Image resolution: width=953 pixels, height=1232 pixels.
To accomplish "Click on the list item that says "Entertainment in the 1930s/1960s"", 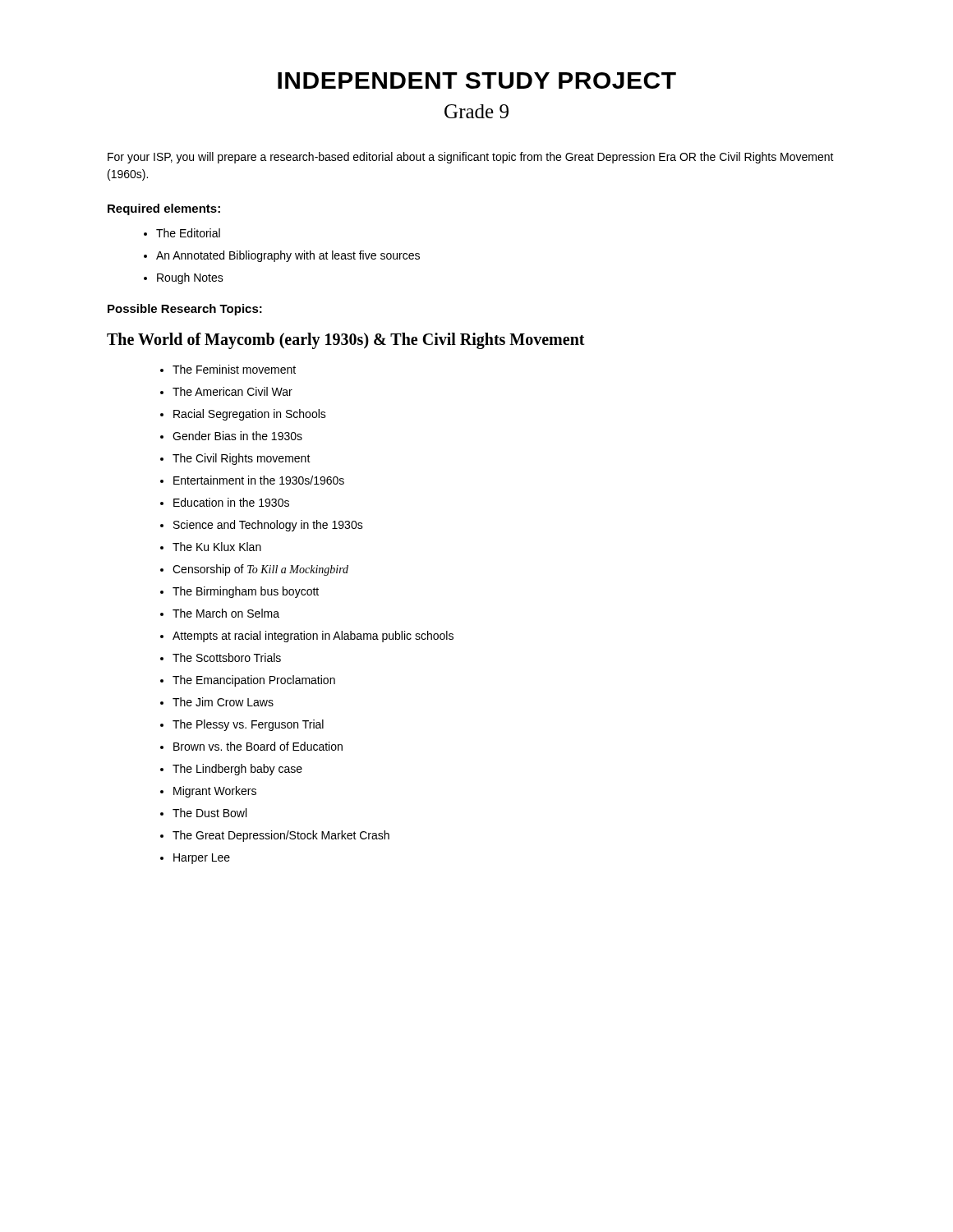I will click(259, 480).
